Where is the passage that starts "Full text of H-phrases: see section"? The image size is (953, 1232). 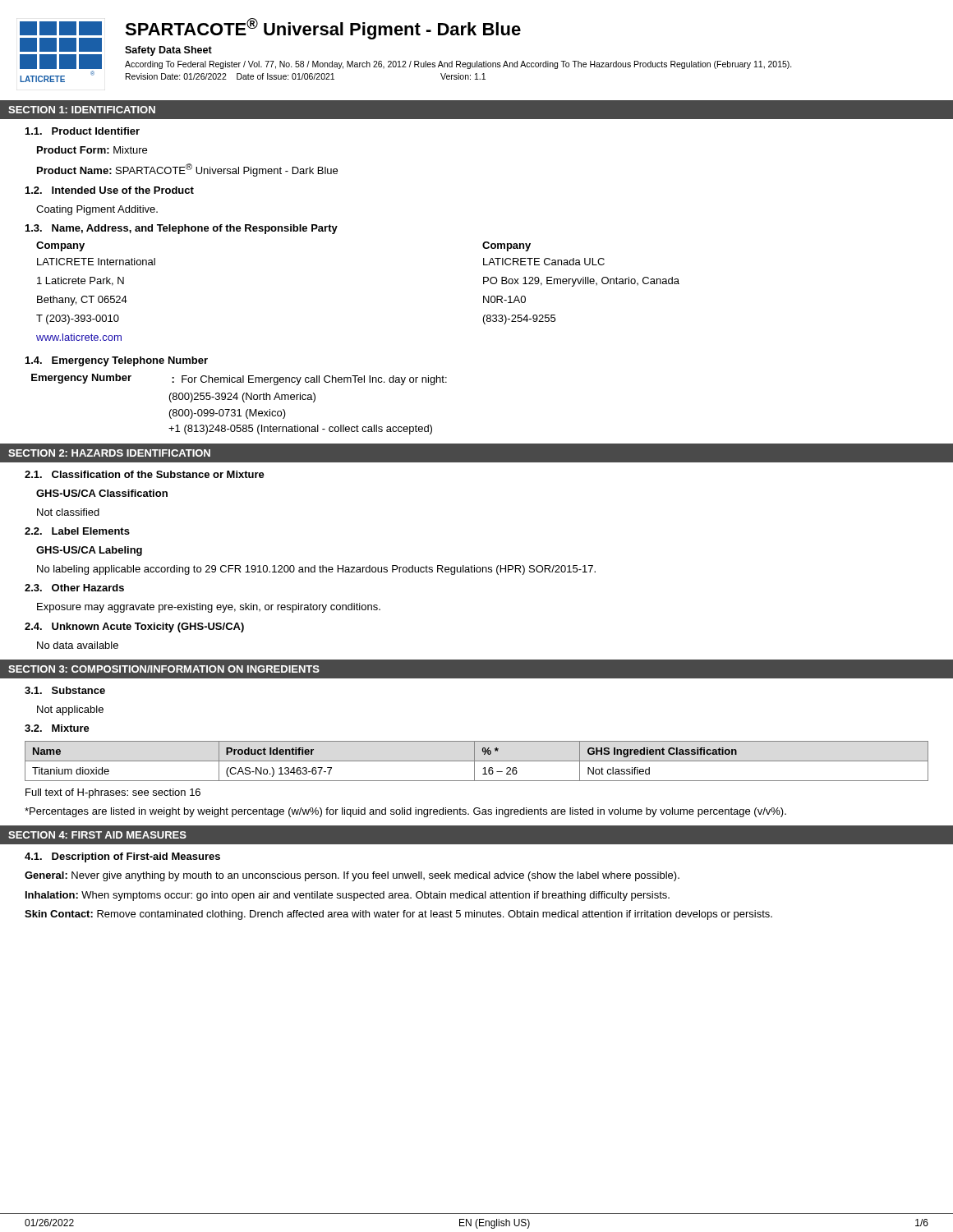pyautogui.click(x=476, y=792)
